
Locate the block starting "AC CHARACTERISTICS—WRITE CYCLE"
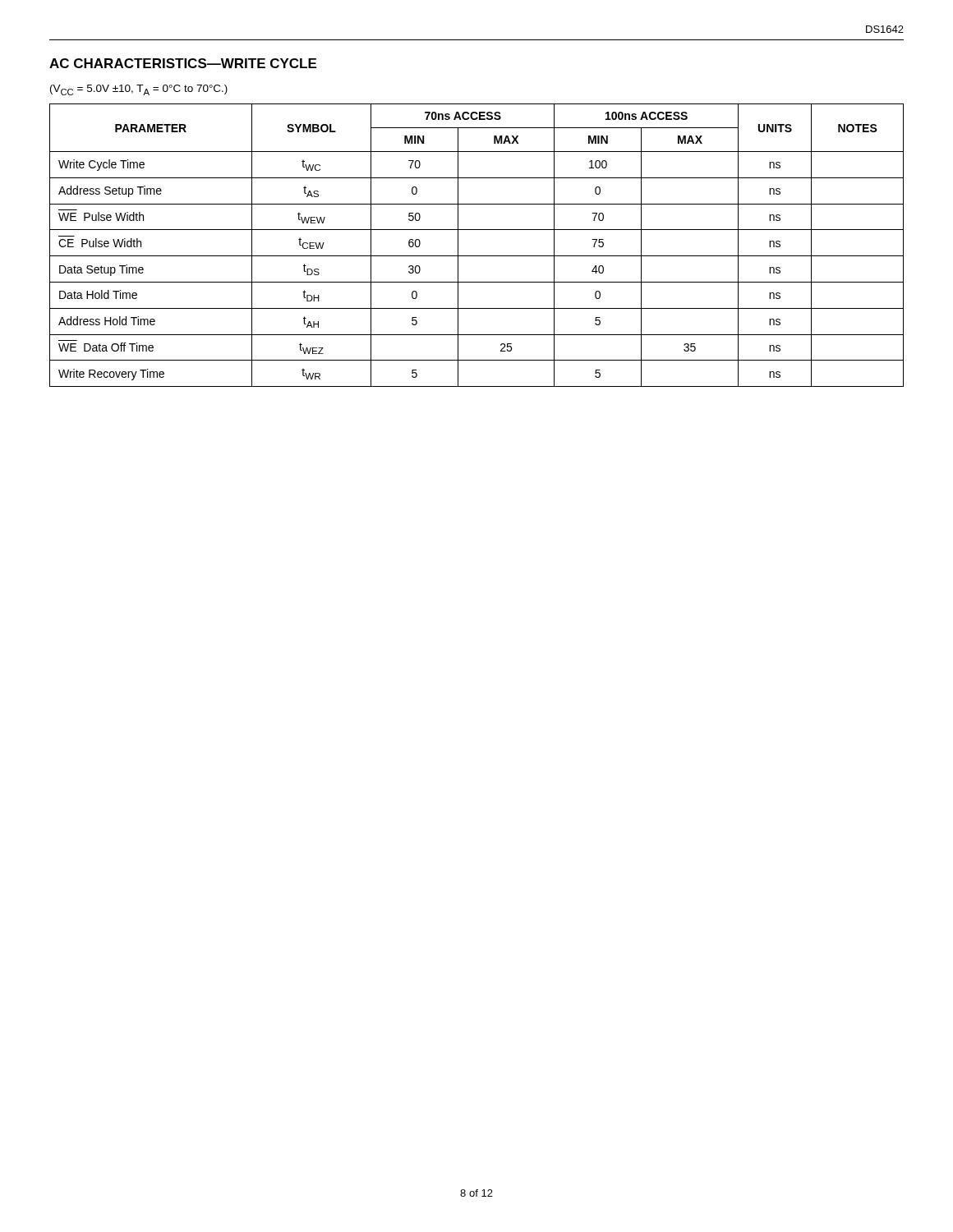pos(183,64)
